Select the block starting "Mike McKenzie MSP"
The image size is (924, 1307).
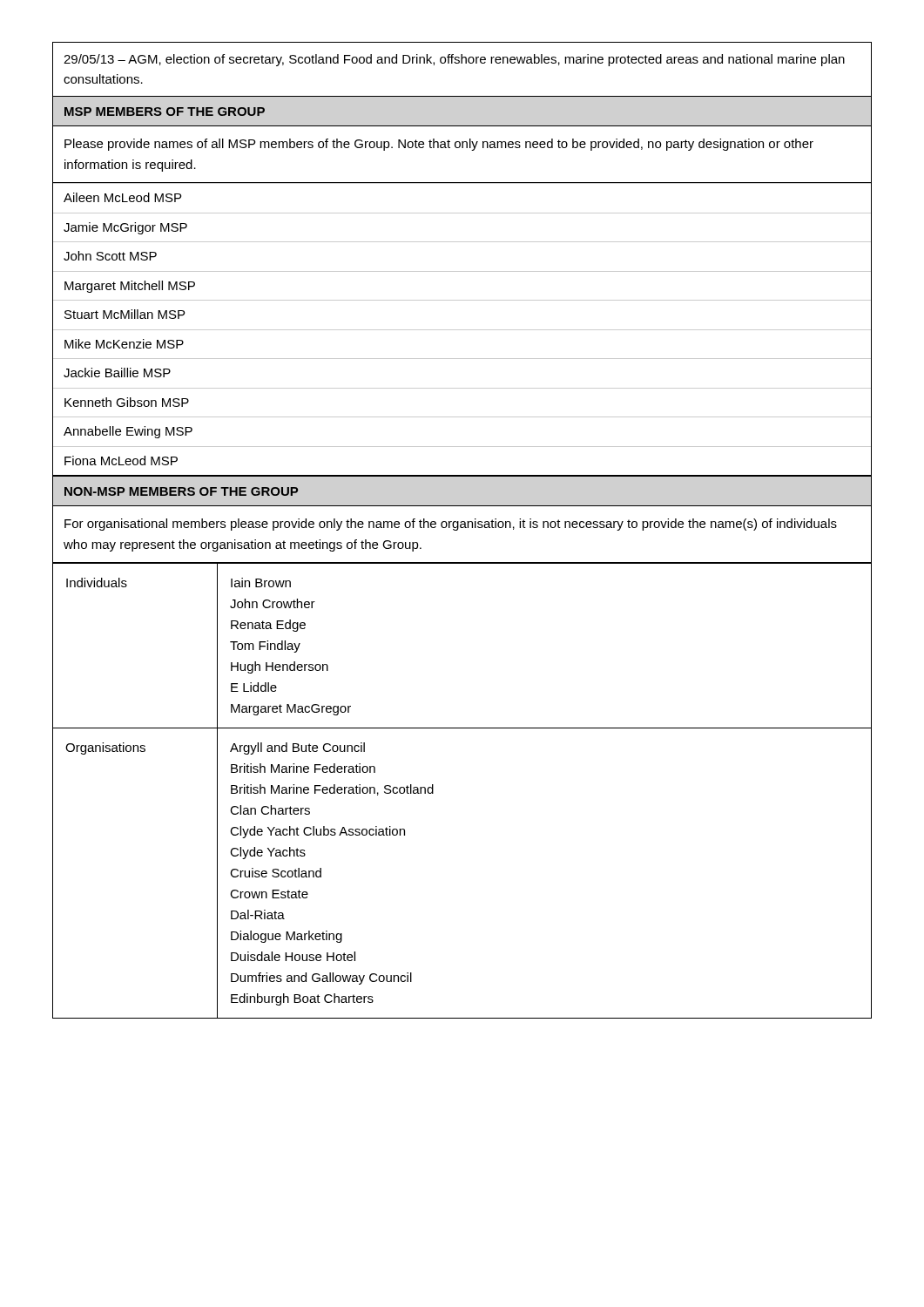(x=124, y=343)
